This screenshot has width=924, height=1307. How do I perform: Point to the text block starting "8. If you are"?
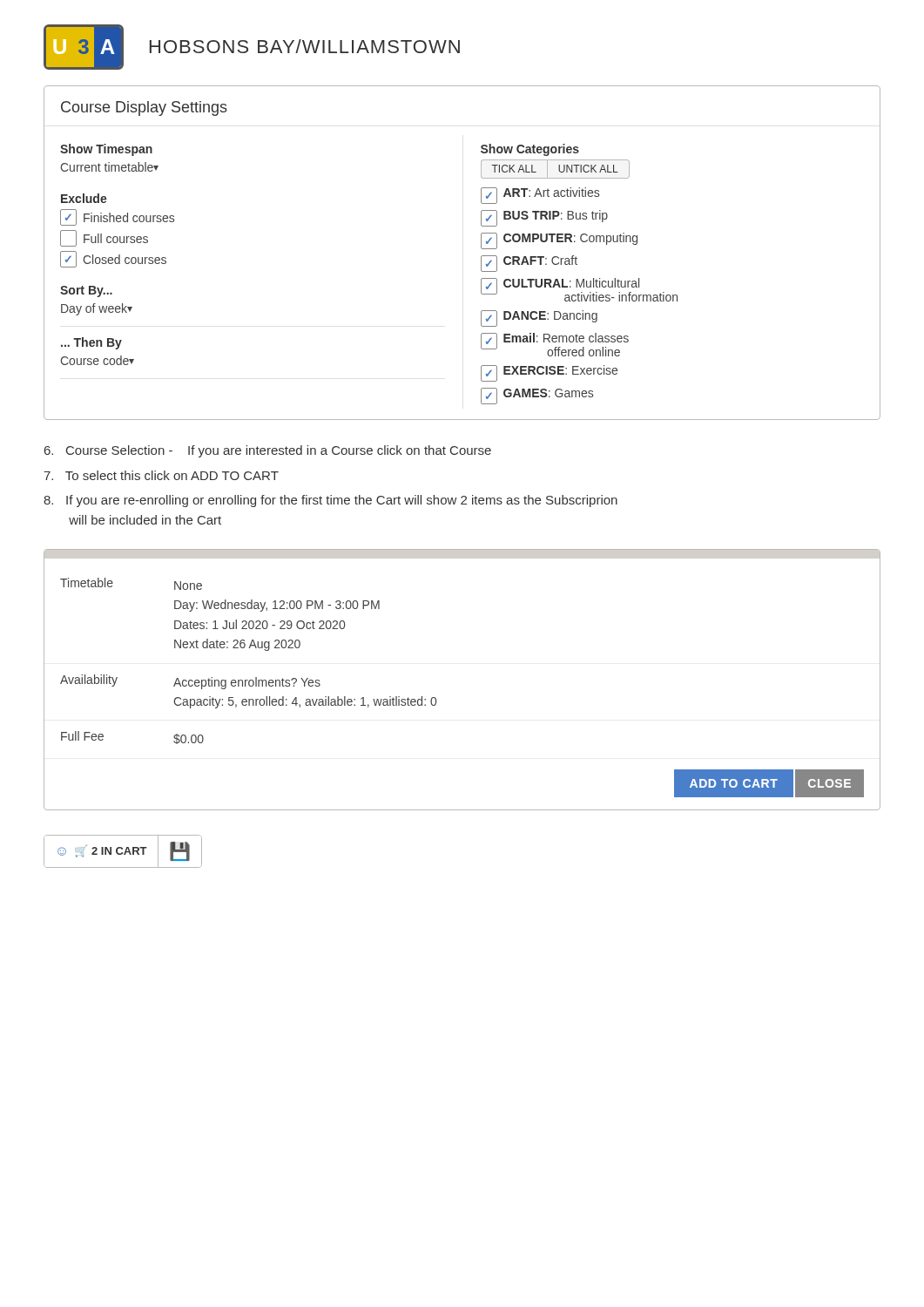pos(331,510)
